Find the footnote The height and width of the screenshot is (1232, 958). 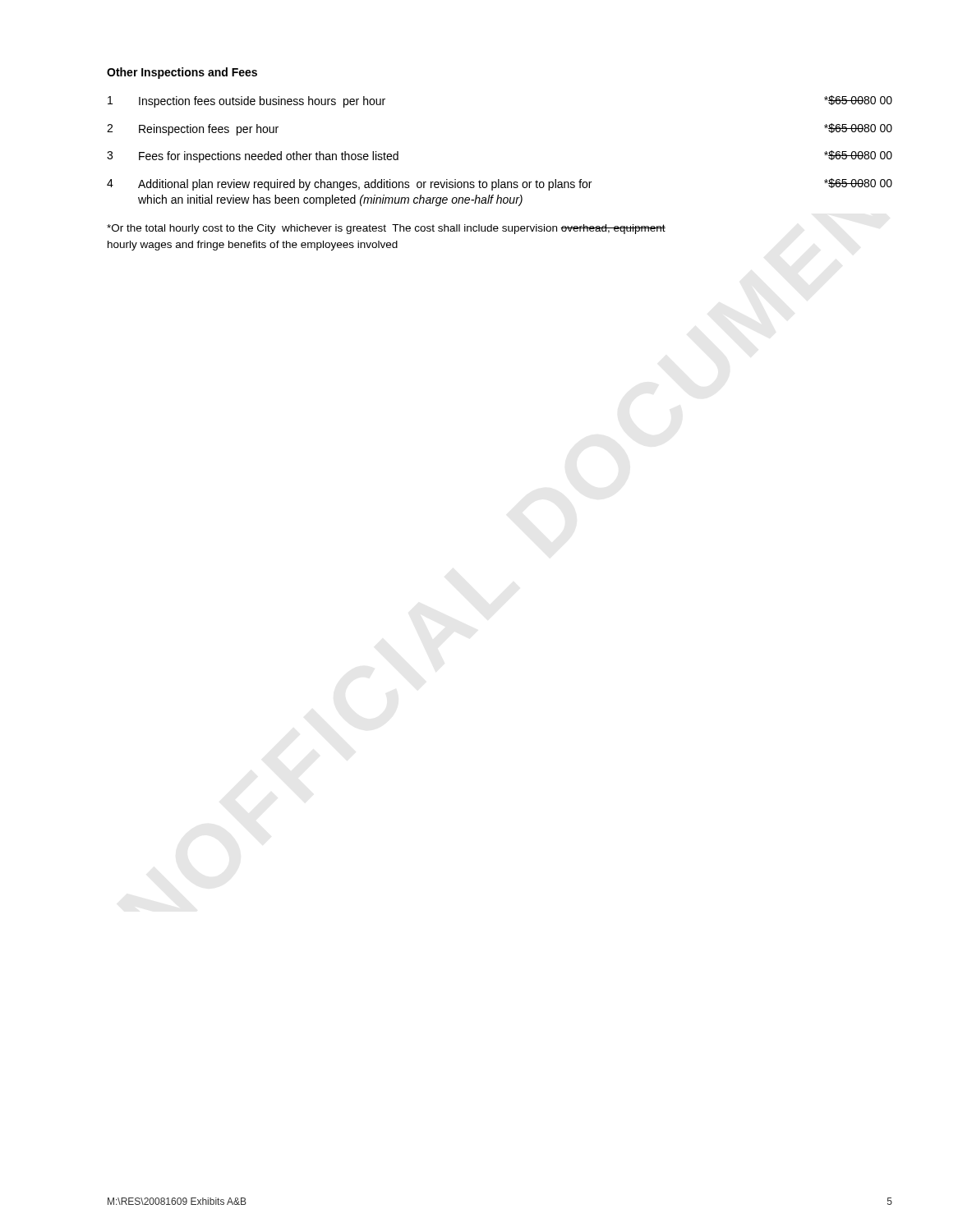[386, 236]
